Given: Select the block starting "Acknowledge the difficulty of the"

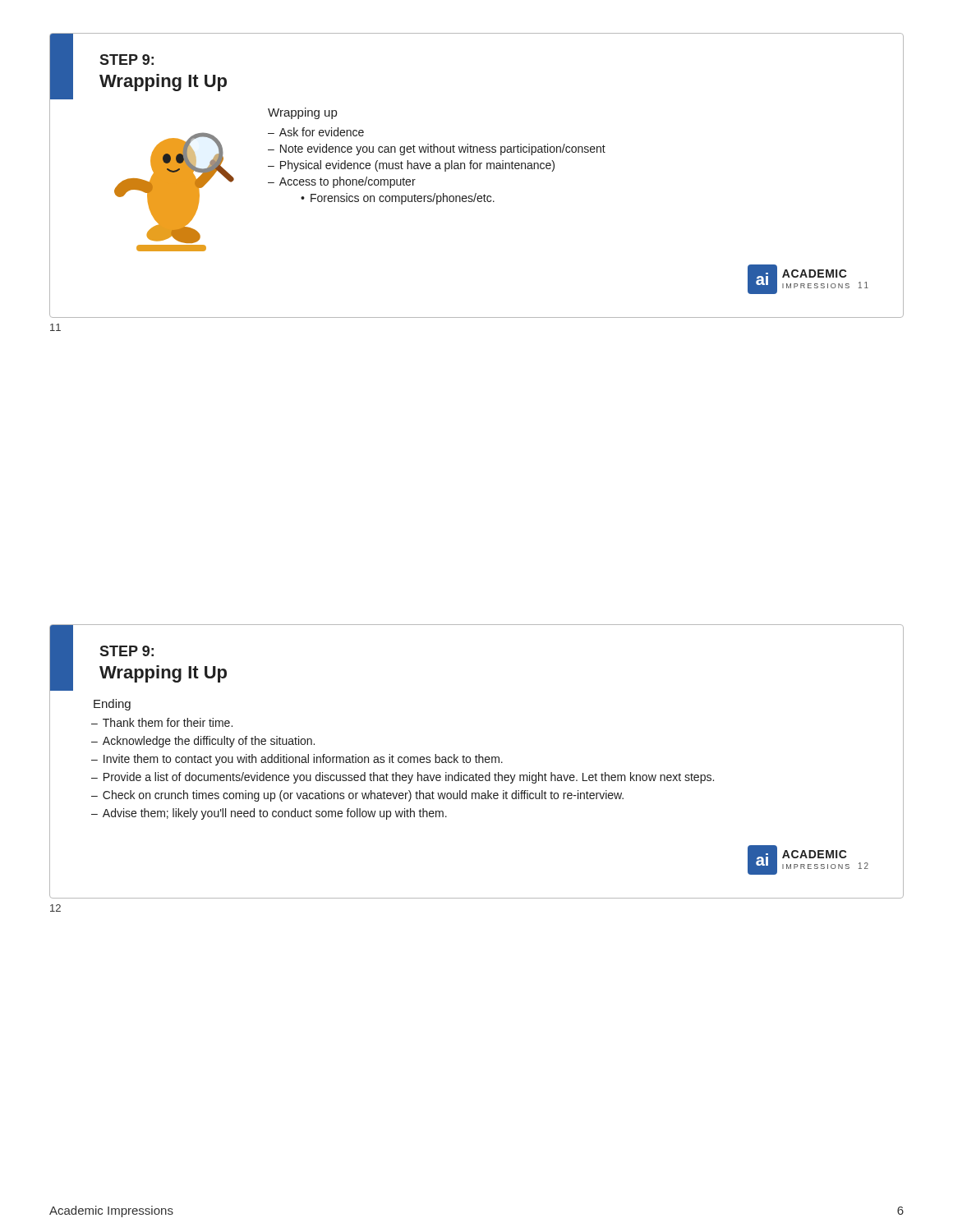Looking at the screenshot, I should [x=209, y=742].
